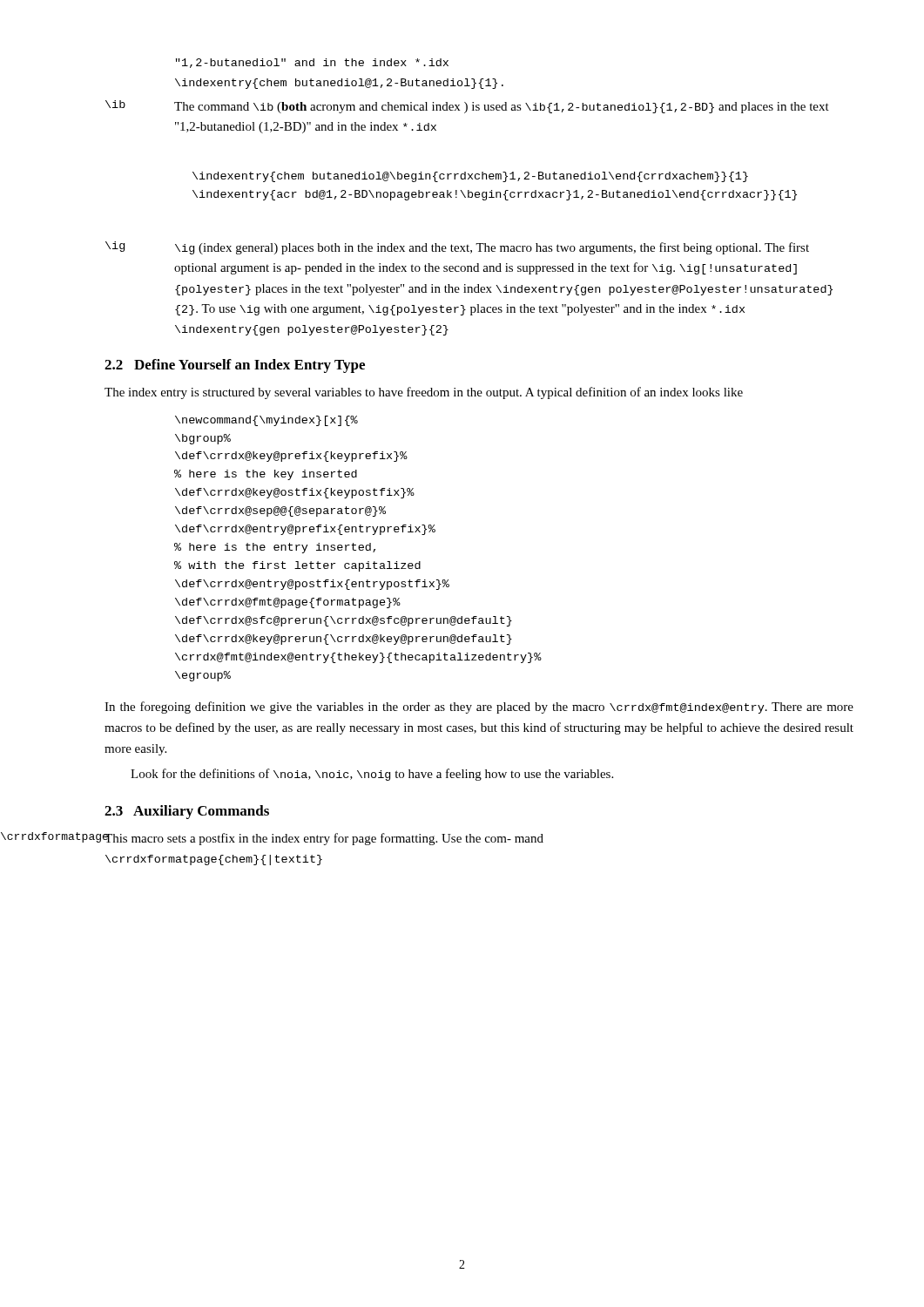This screenshot has width=924, height=1307.
Task: Select the element starting "2.3 Auxiliary Commands"
Action: click(x=187, y=811)
